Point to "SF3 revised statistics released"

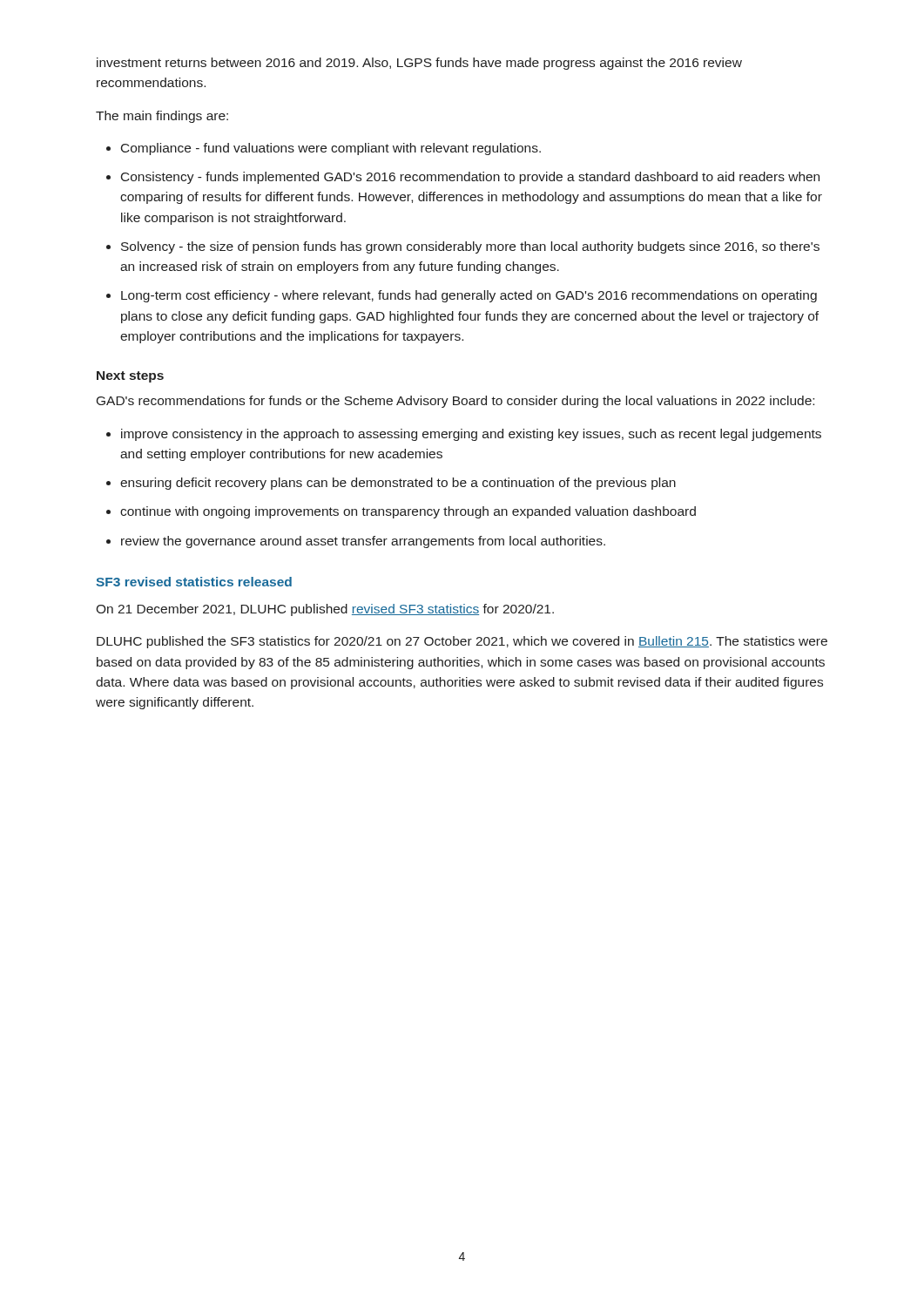click(194, 582)
